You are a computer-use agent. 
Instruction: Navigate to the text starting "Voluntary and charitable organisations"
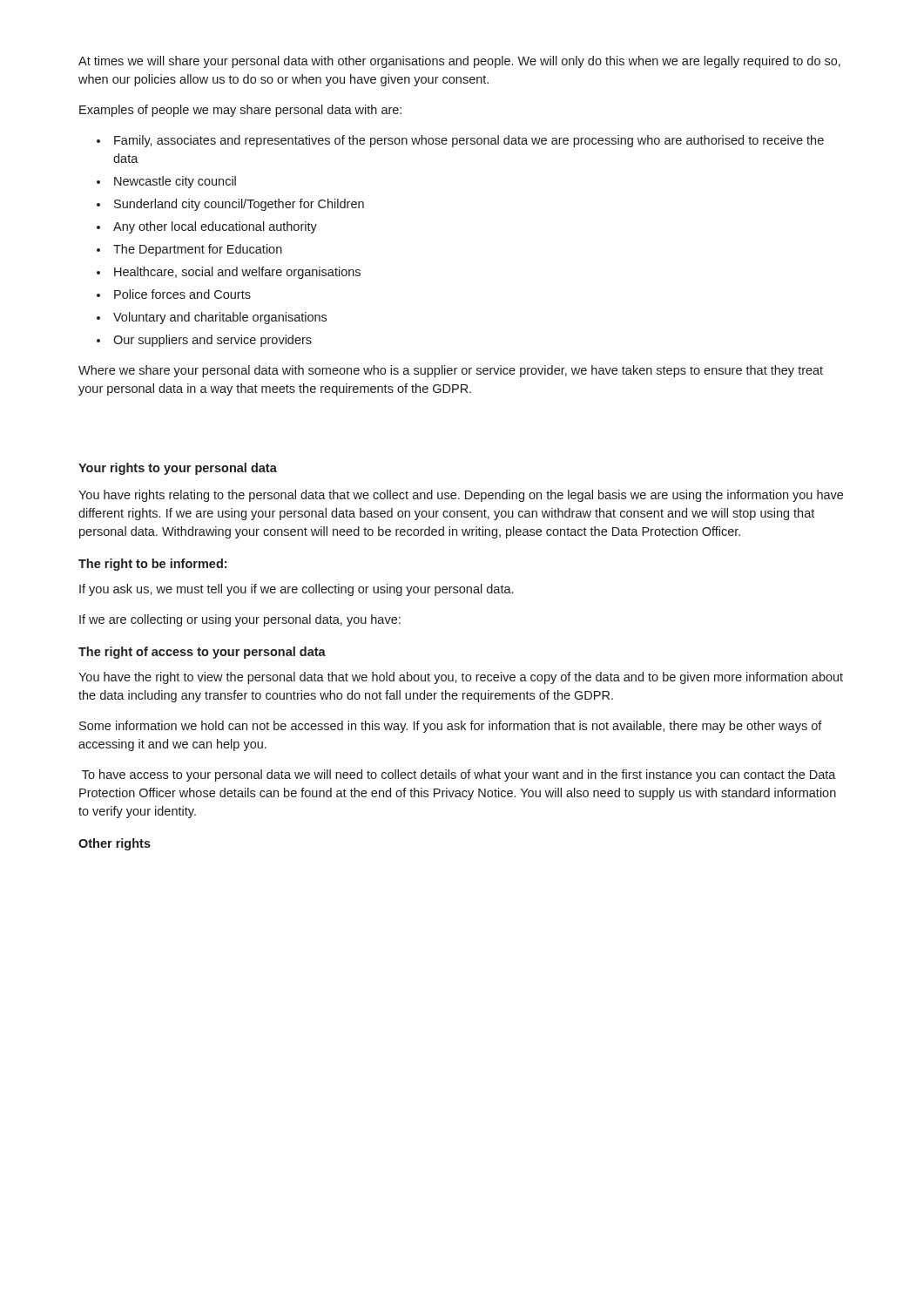(x=220, y=317)
